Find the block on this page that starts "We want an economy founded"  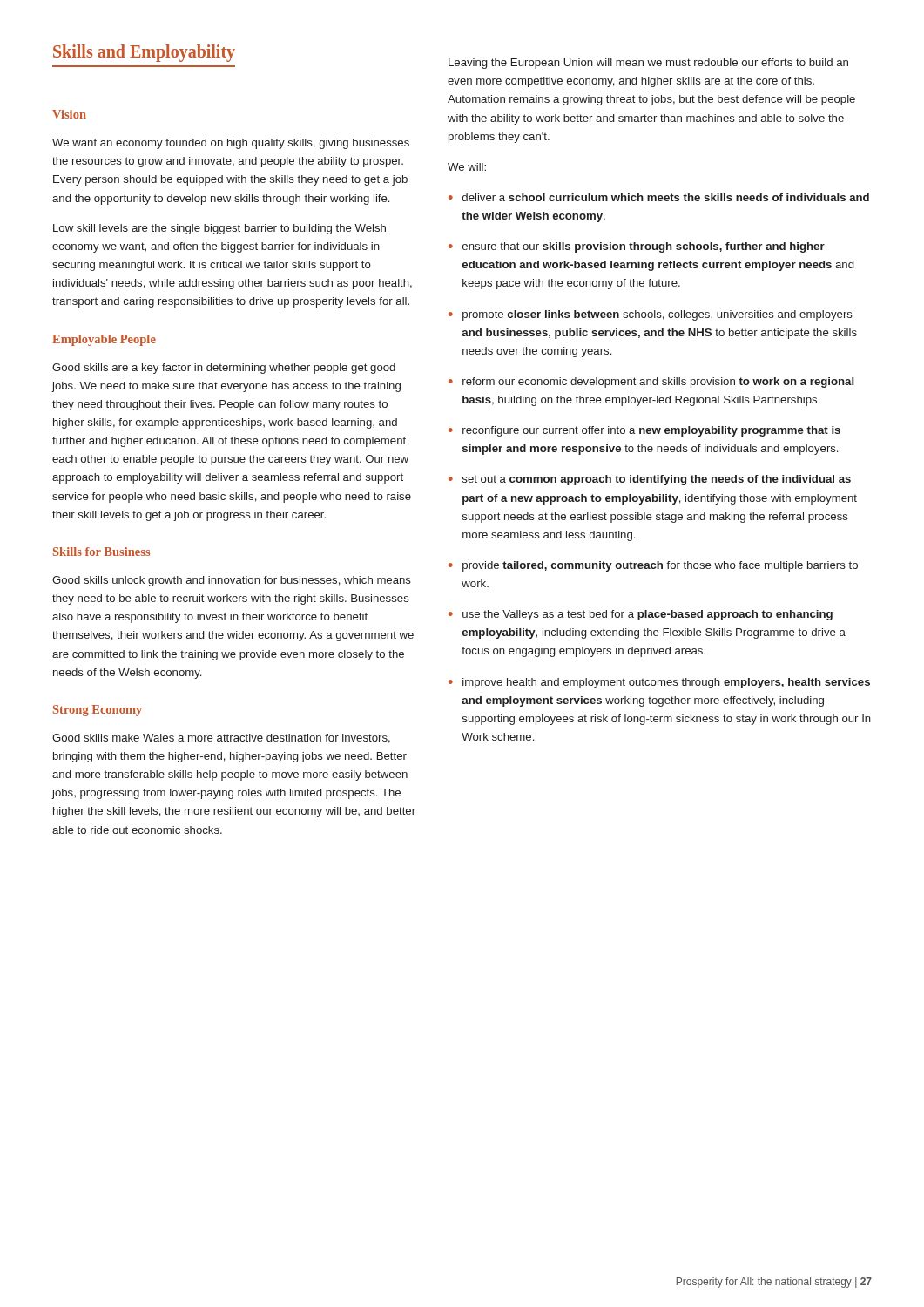pos(234,170)
